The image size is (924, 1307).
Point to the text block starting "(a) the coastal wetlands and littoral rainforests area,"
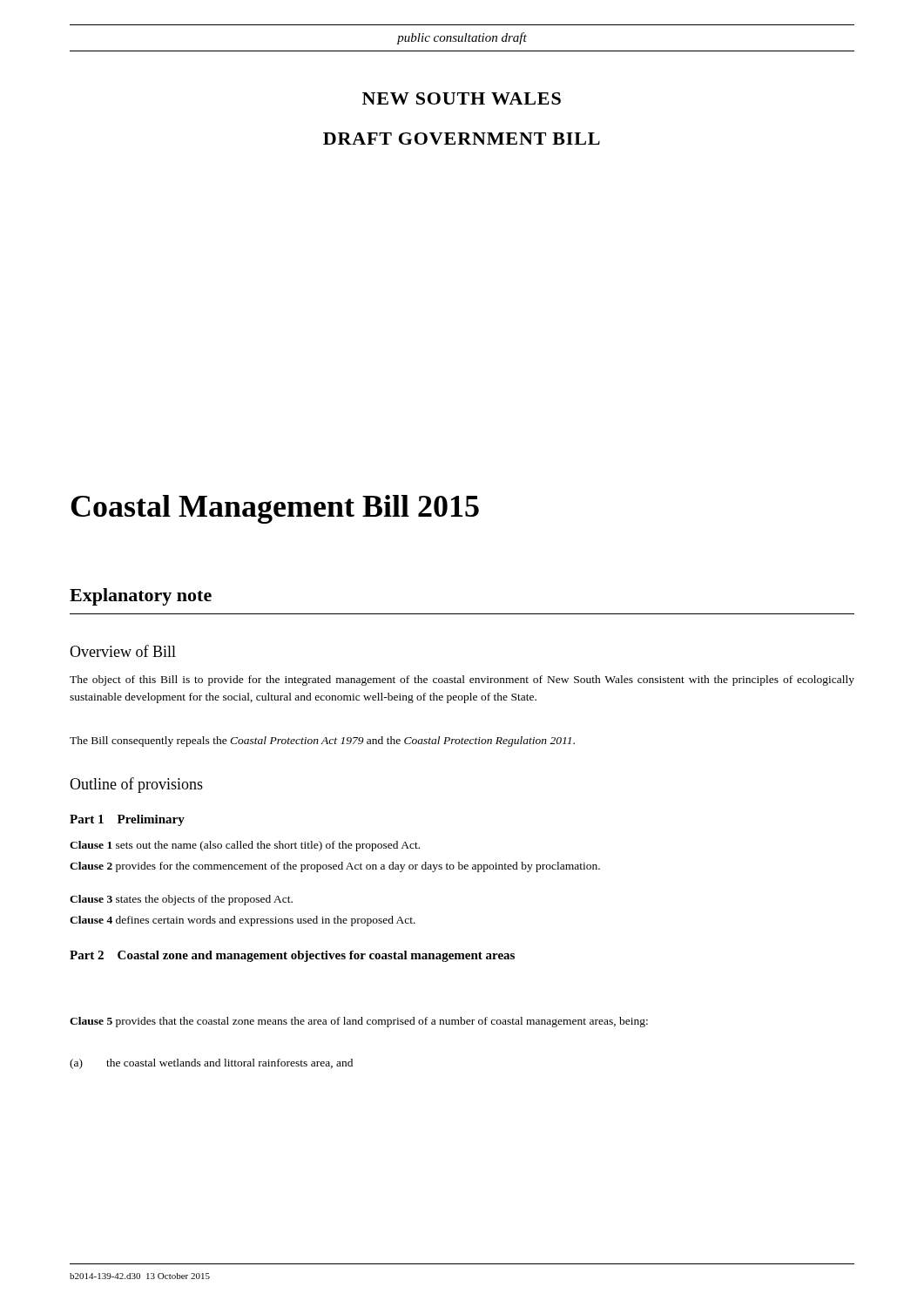(x=211, y=1064)
